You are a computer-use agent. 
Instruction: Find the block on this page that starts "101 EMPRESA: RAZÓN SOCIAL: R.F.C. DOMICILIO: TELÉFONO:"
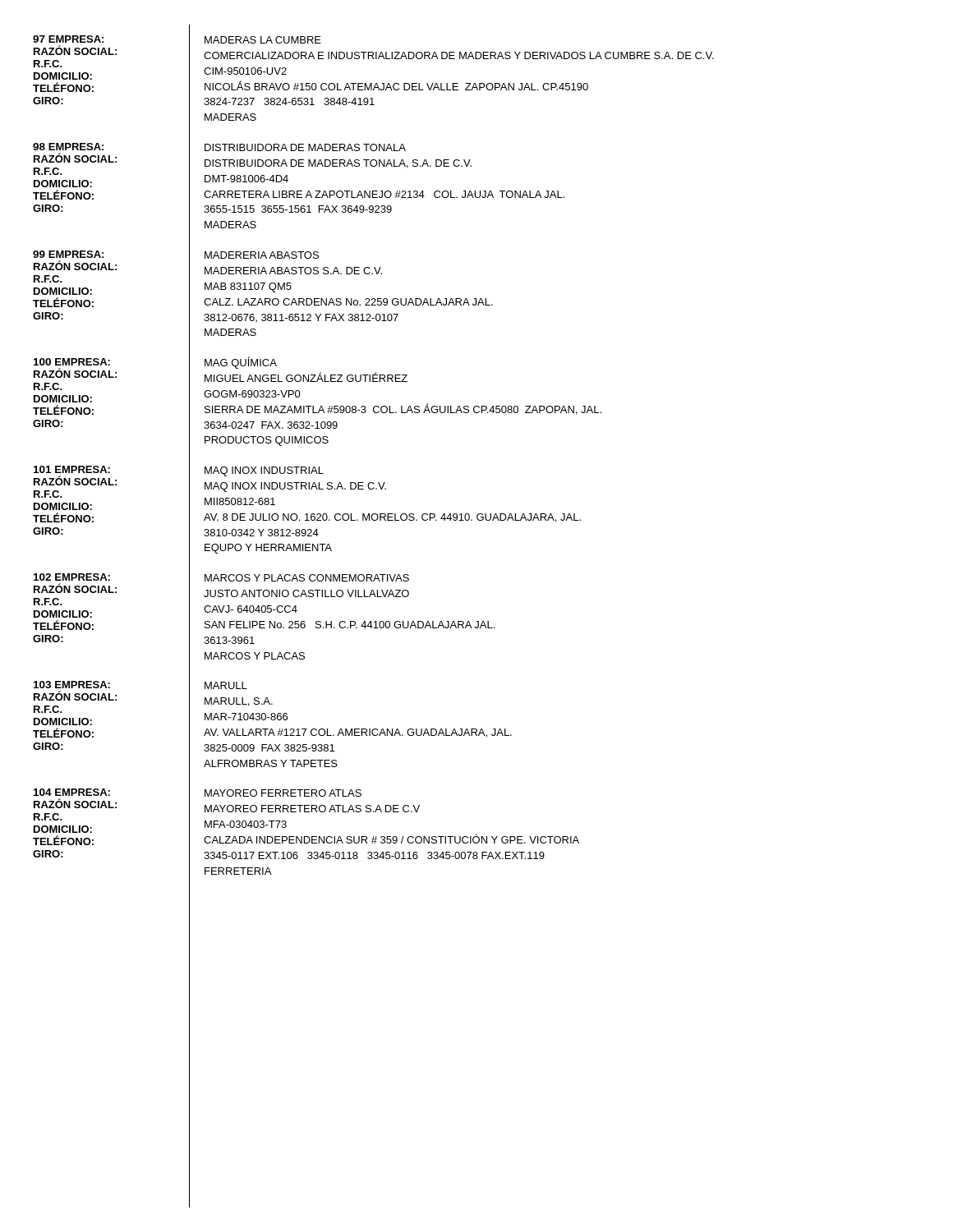476,510
